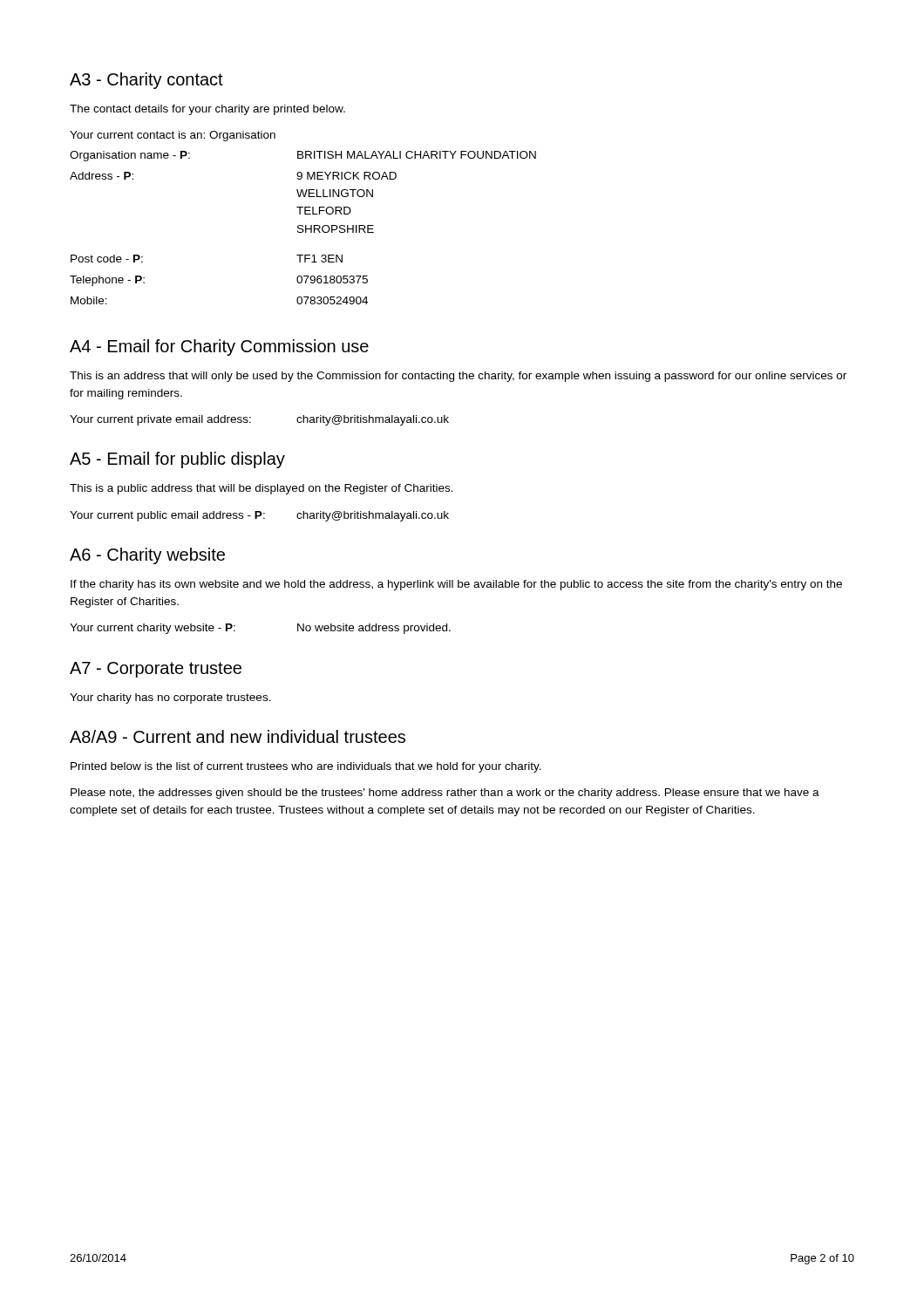Screen dimensions: 1308x924
Task: Where is the passage that starts "9 MEYRICK ROAD"?
Action: click(347, 202)
